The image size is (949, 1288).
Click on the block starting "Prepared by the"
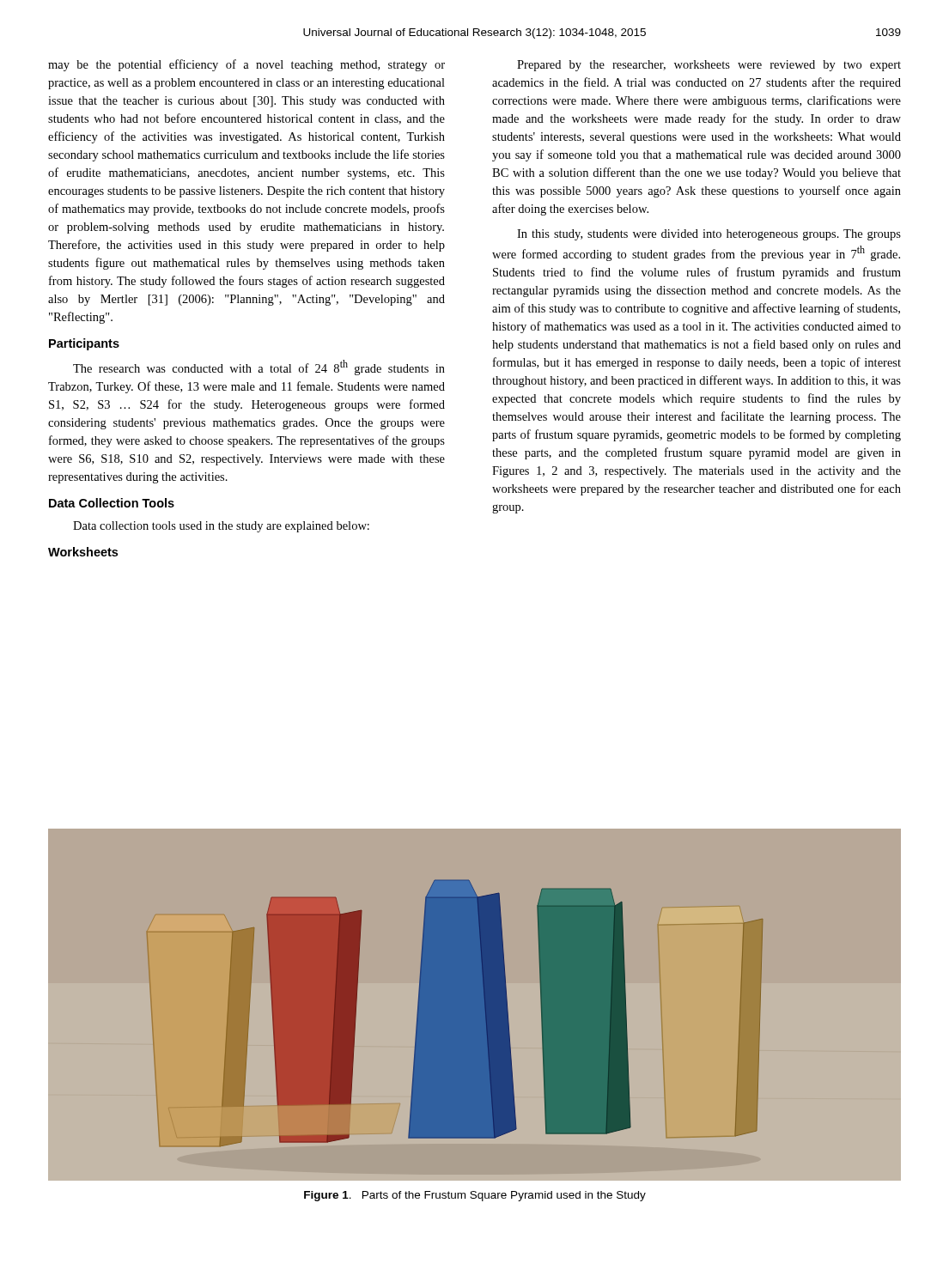[697, 137]
